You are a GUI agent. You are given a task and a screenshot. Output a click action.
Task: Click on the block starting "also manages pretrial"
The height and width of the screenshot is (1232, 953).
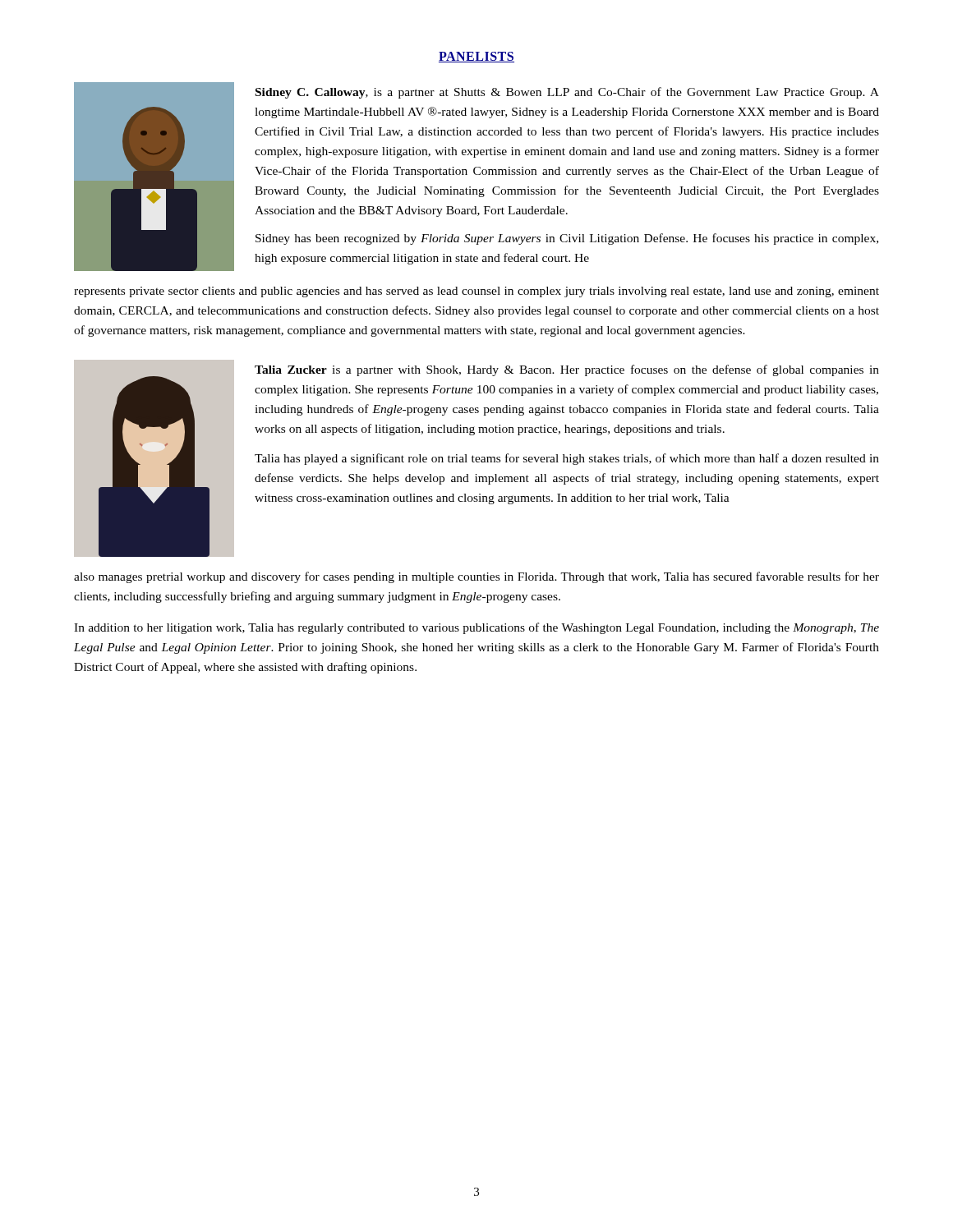[x=476, y=586]
